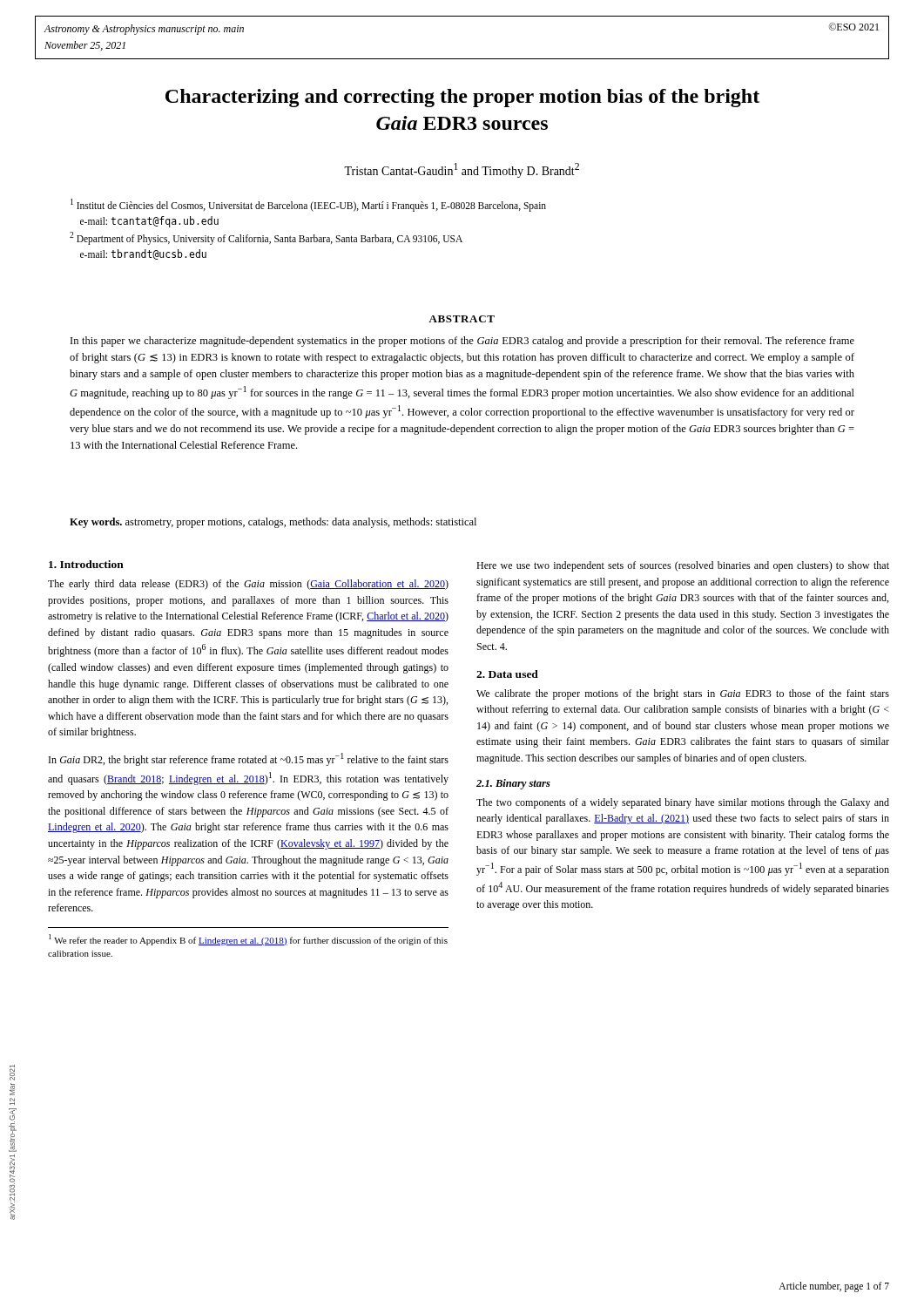Navigate to the region starting "In Gaia DR2, the bright star reference frame"

pyautogui.click(x=248, y=833)
